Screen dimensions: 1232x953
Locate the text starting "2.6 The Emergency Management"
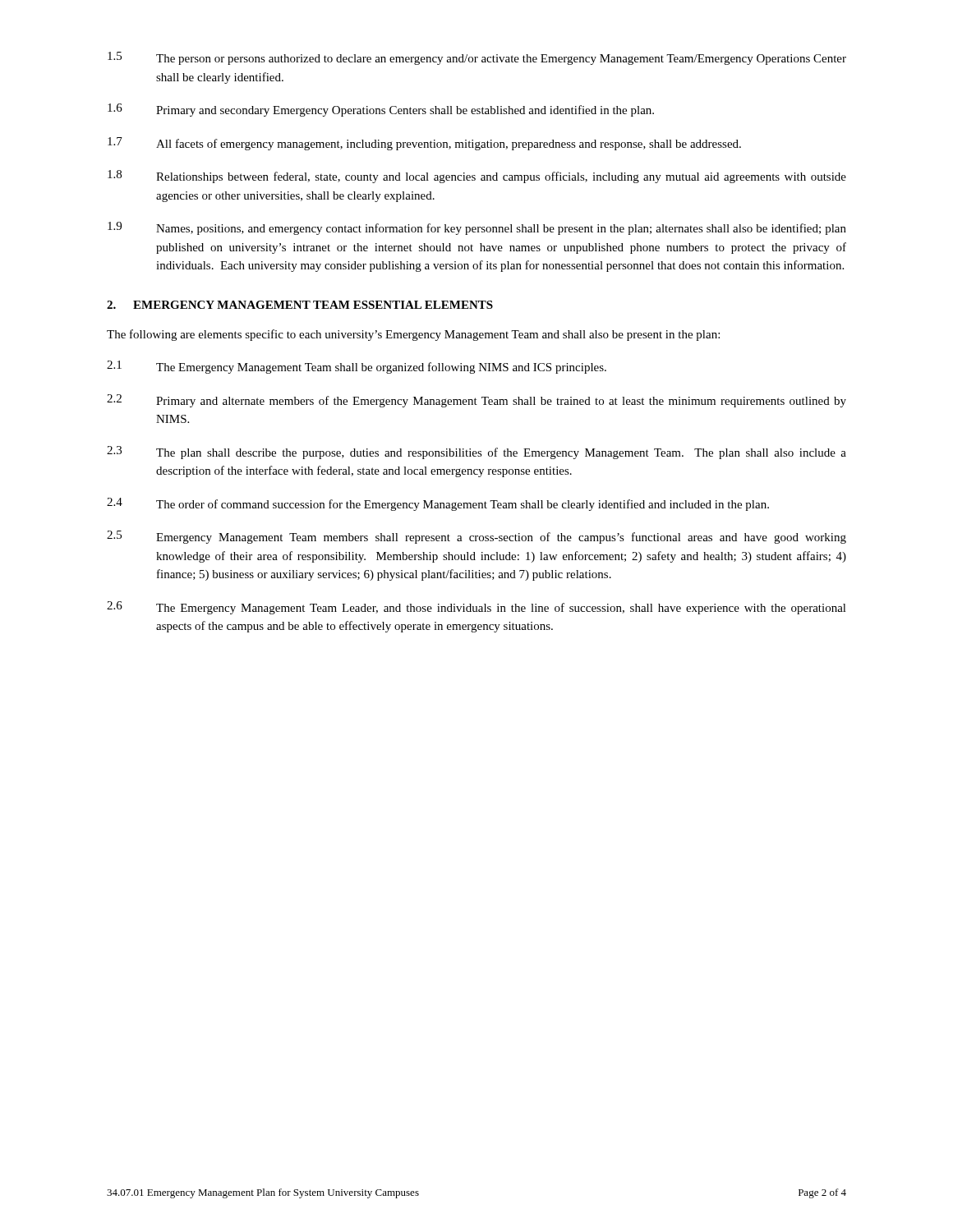pos(476,617)
